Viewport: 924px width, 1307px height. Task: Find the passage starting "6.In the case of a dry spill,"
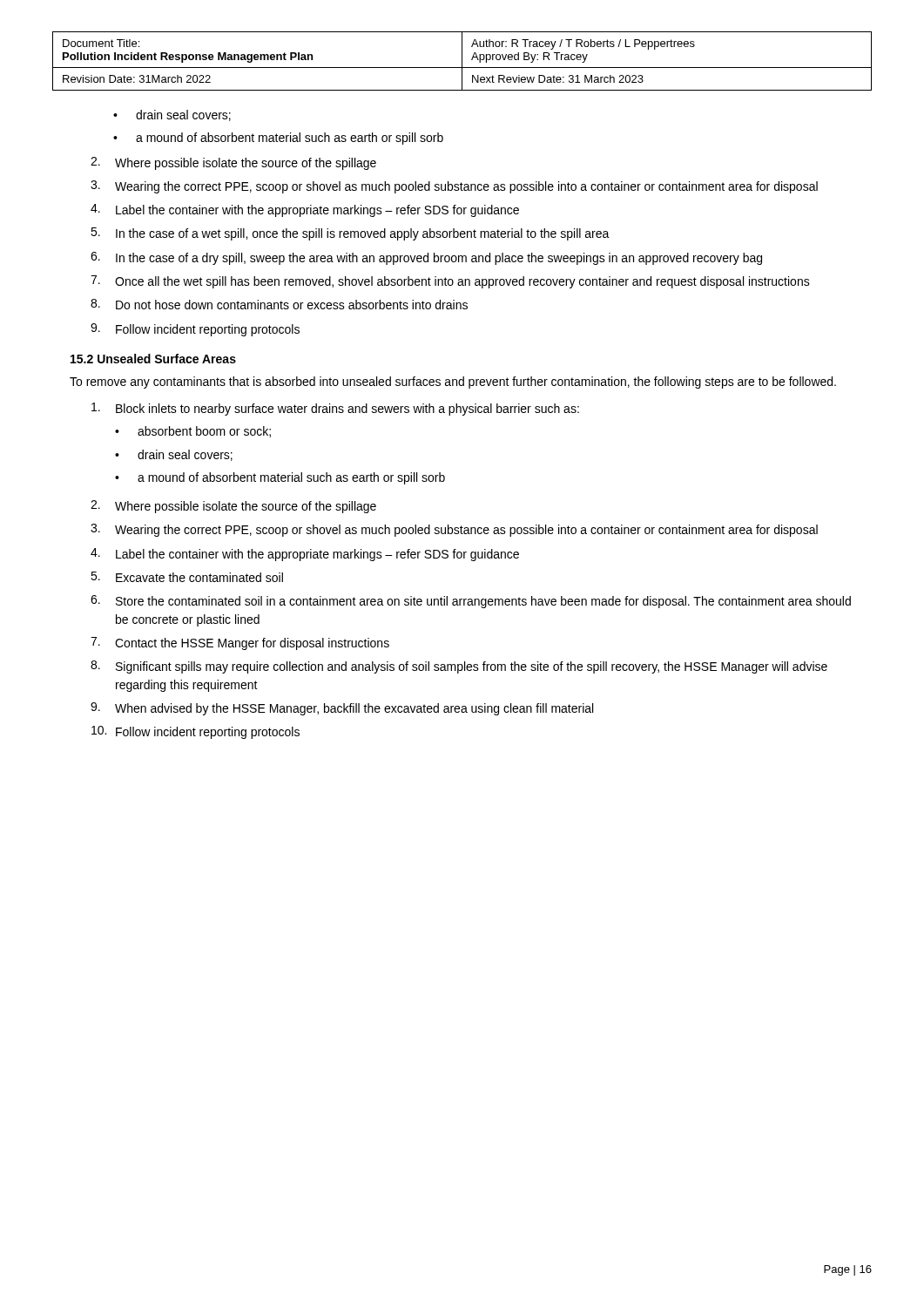[472, 258]
